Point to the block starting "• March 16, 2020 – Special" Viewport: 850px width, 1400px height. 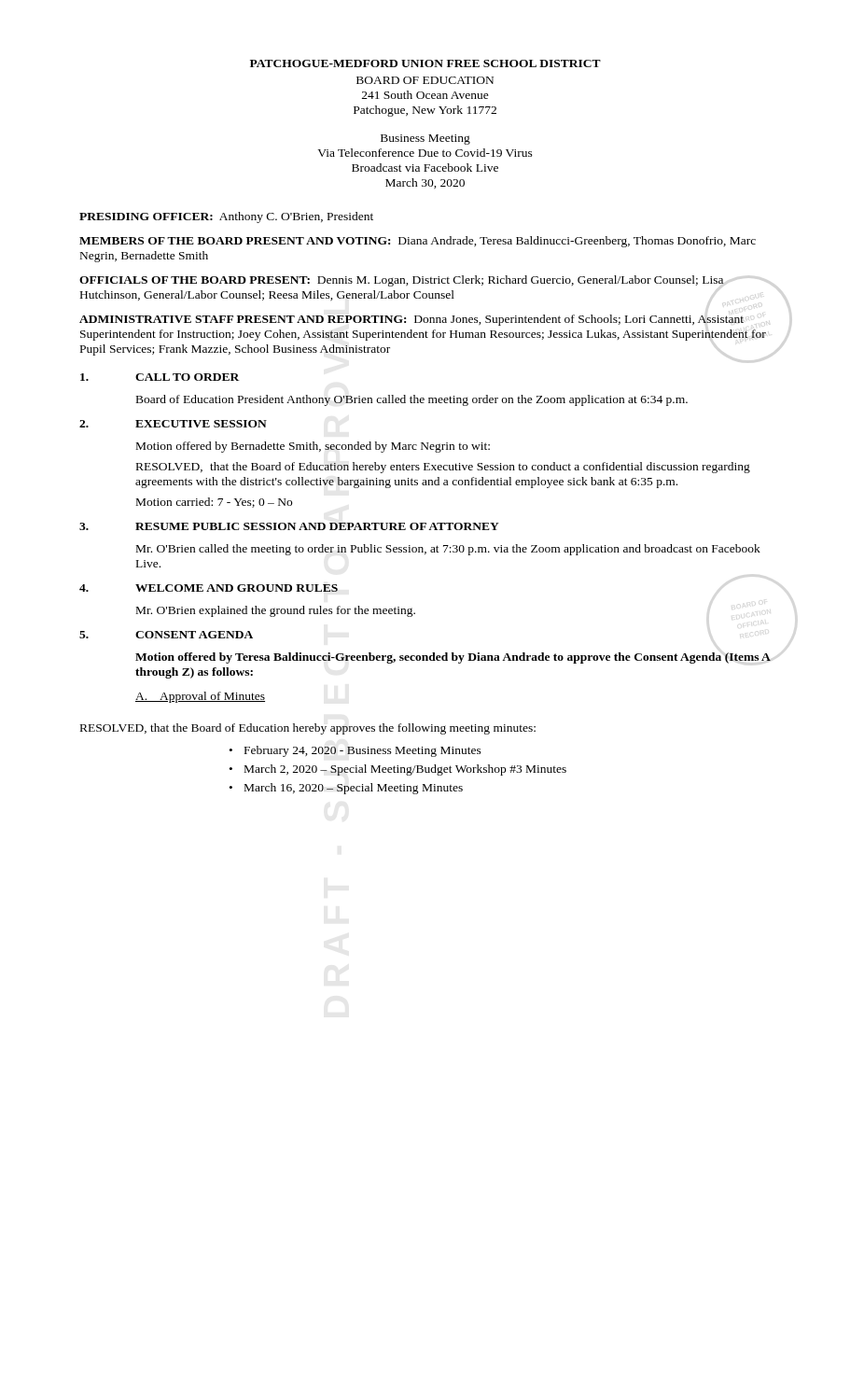(x=346, y=787)
